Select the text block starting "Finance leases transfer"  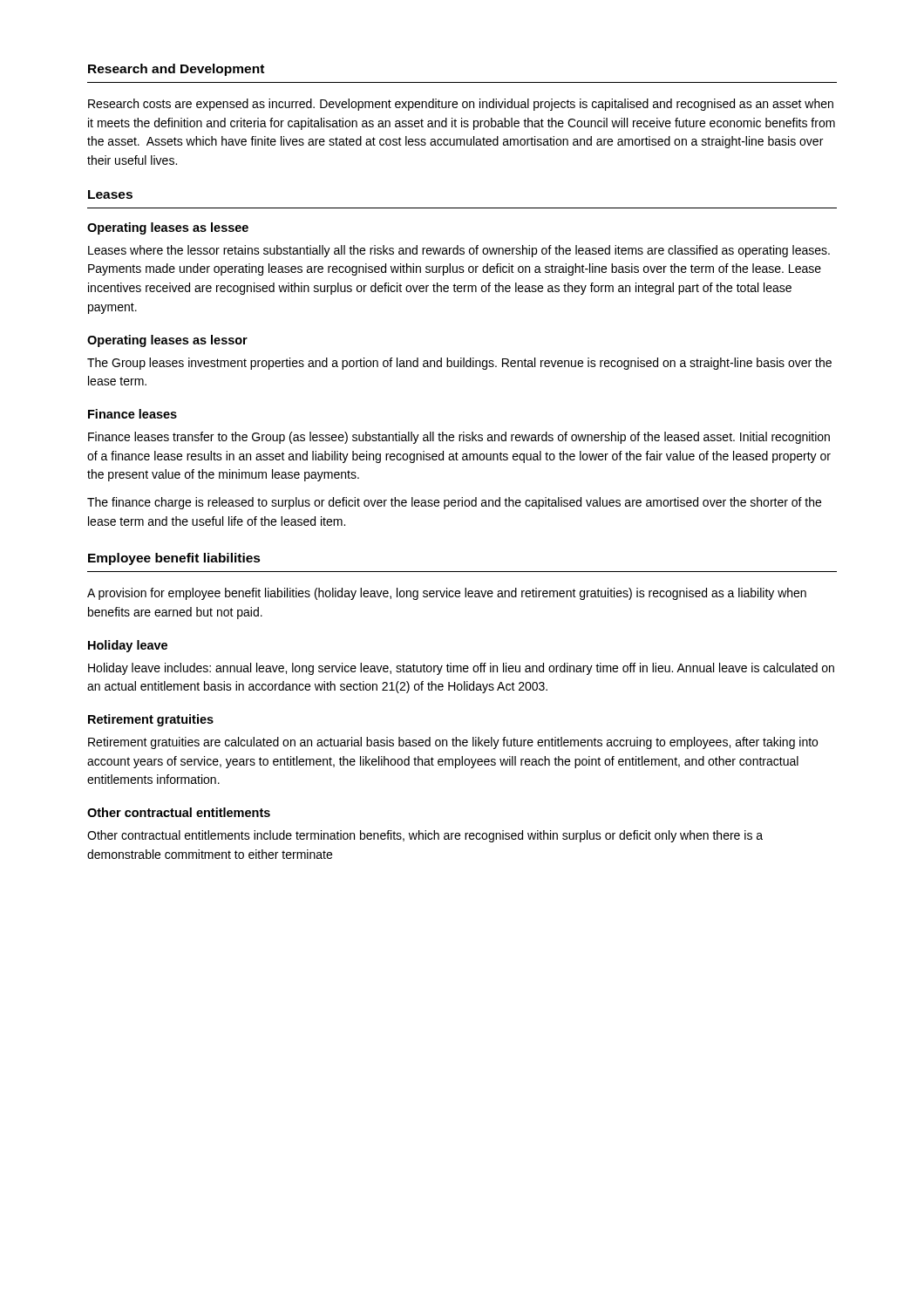[459, 456]
